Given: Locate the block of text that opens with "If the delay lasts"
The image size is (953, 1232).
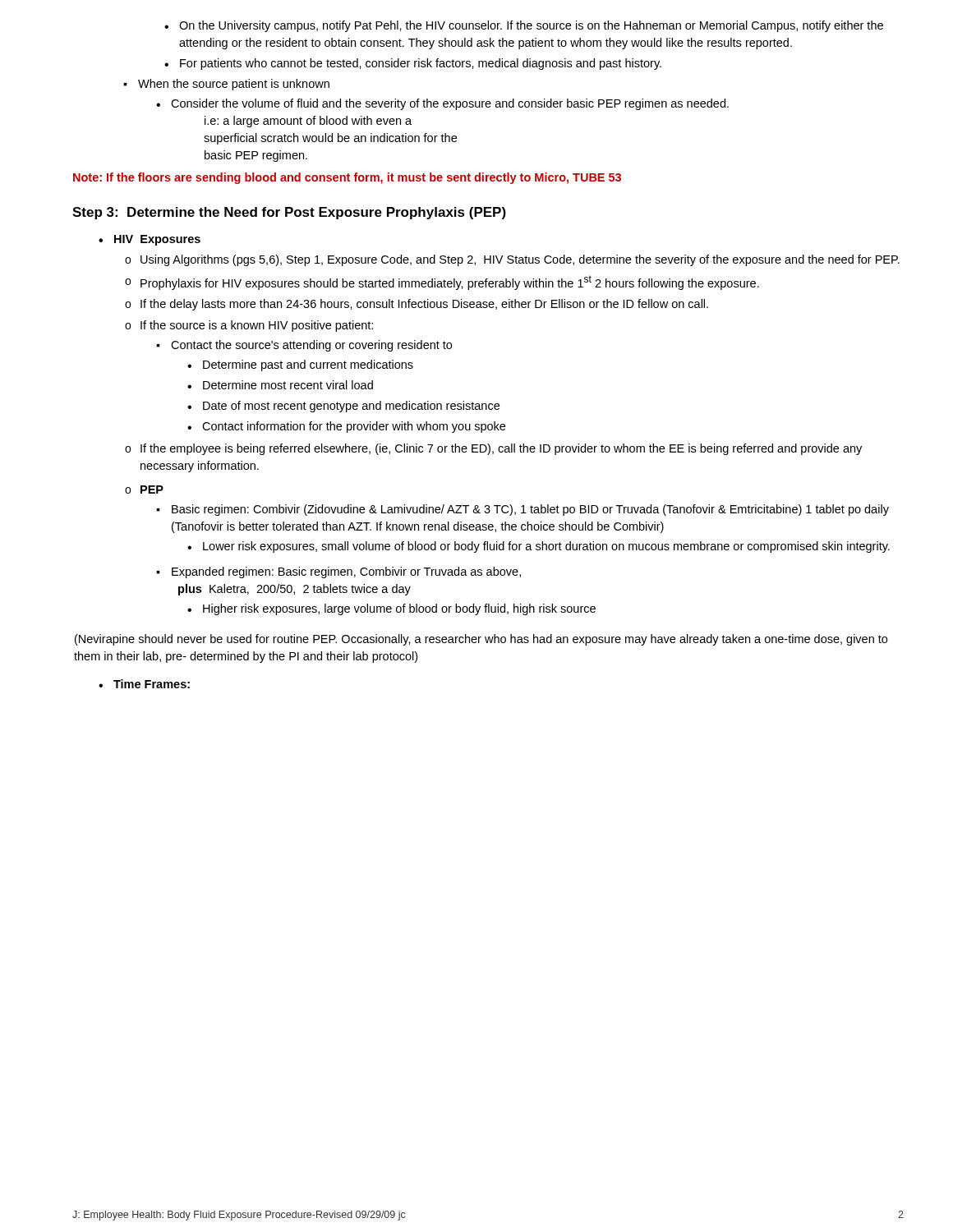Looking at the screenshot, I should [x=424, y=304].
